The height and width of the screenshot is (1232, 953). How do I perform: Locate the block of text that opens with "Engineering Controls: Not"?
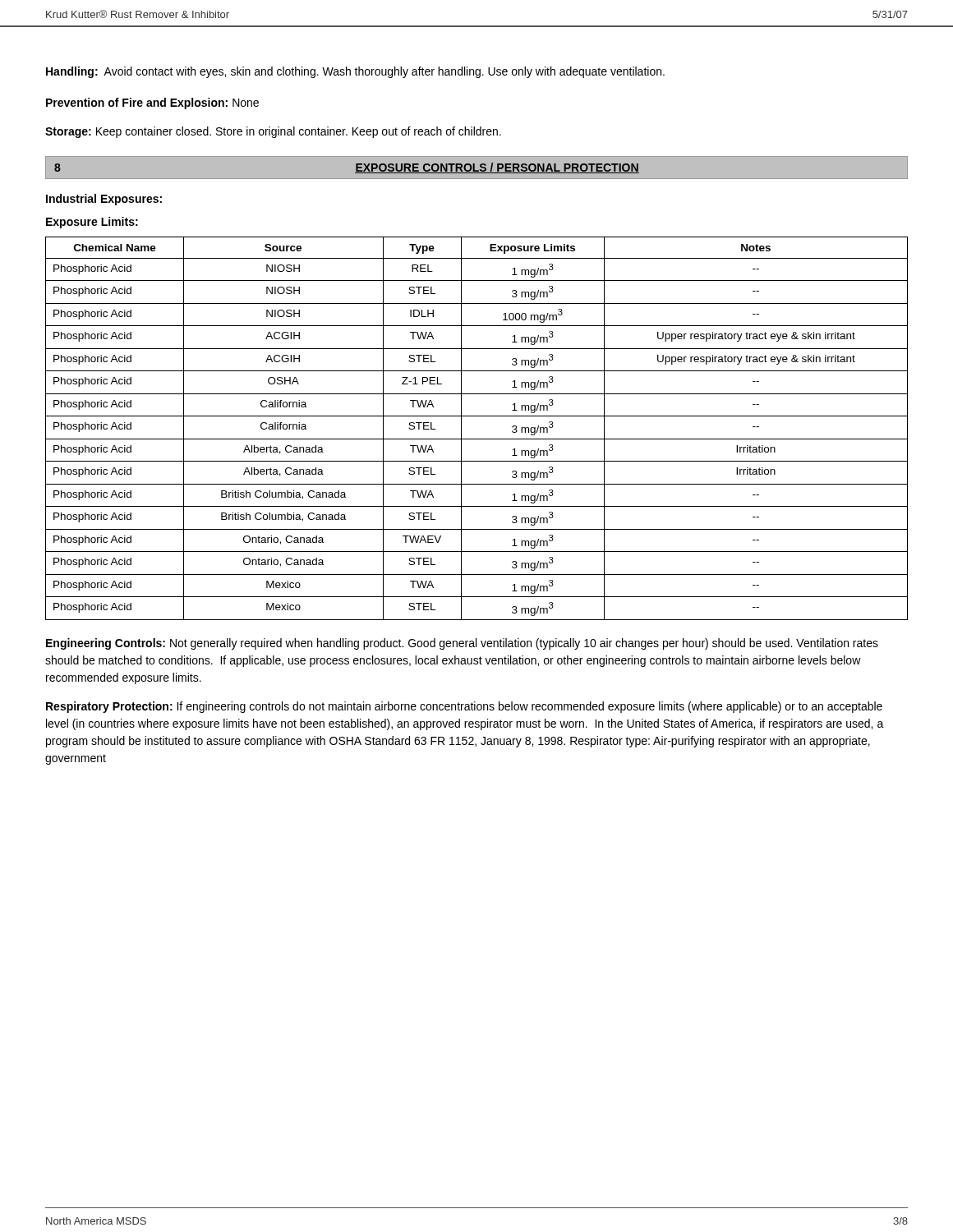click(x=462, y=660)
